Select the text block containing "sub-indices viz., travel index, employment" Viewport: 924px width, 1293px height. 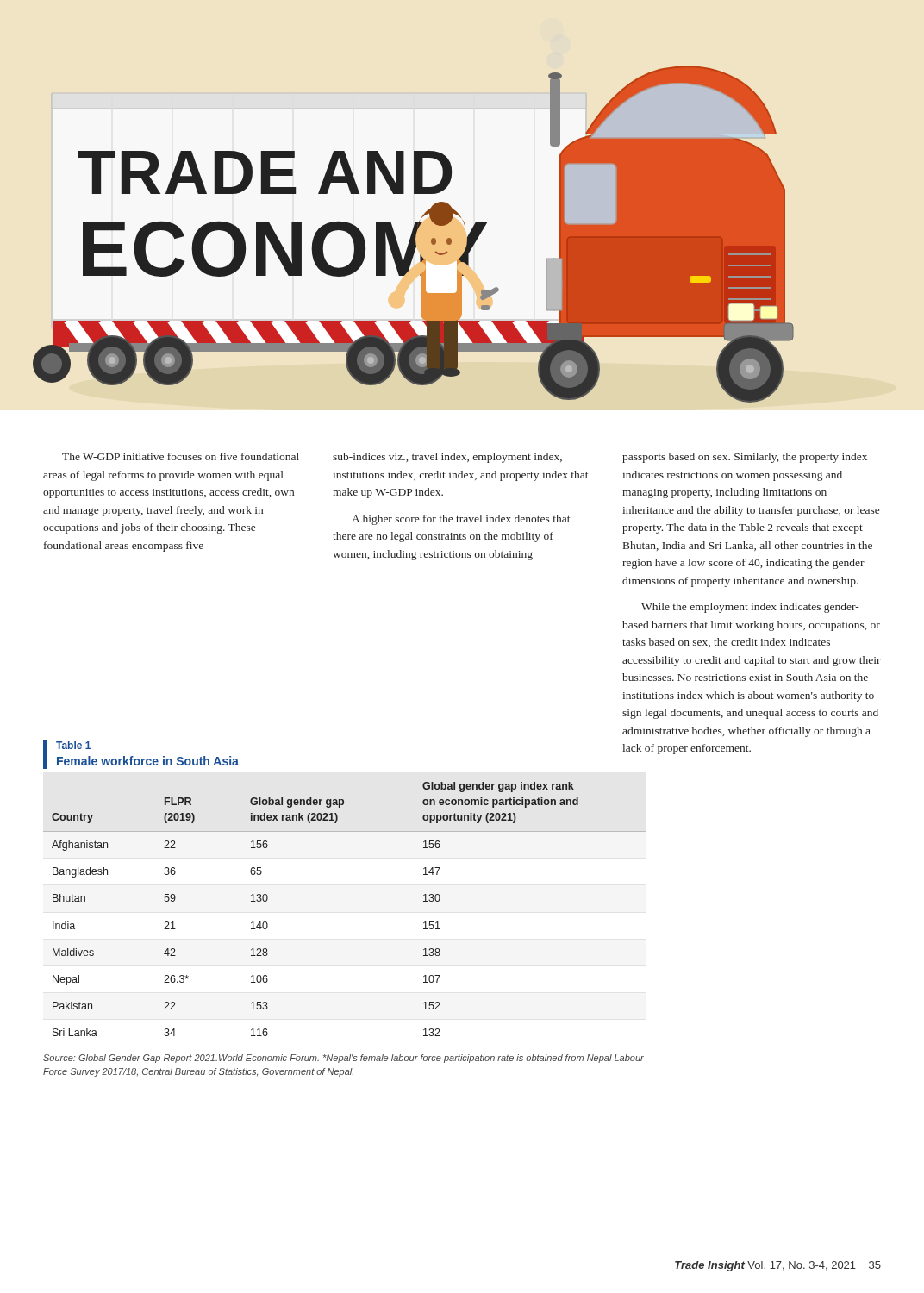(462, 506)
